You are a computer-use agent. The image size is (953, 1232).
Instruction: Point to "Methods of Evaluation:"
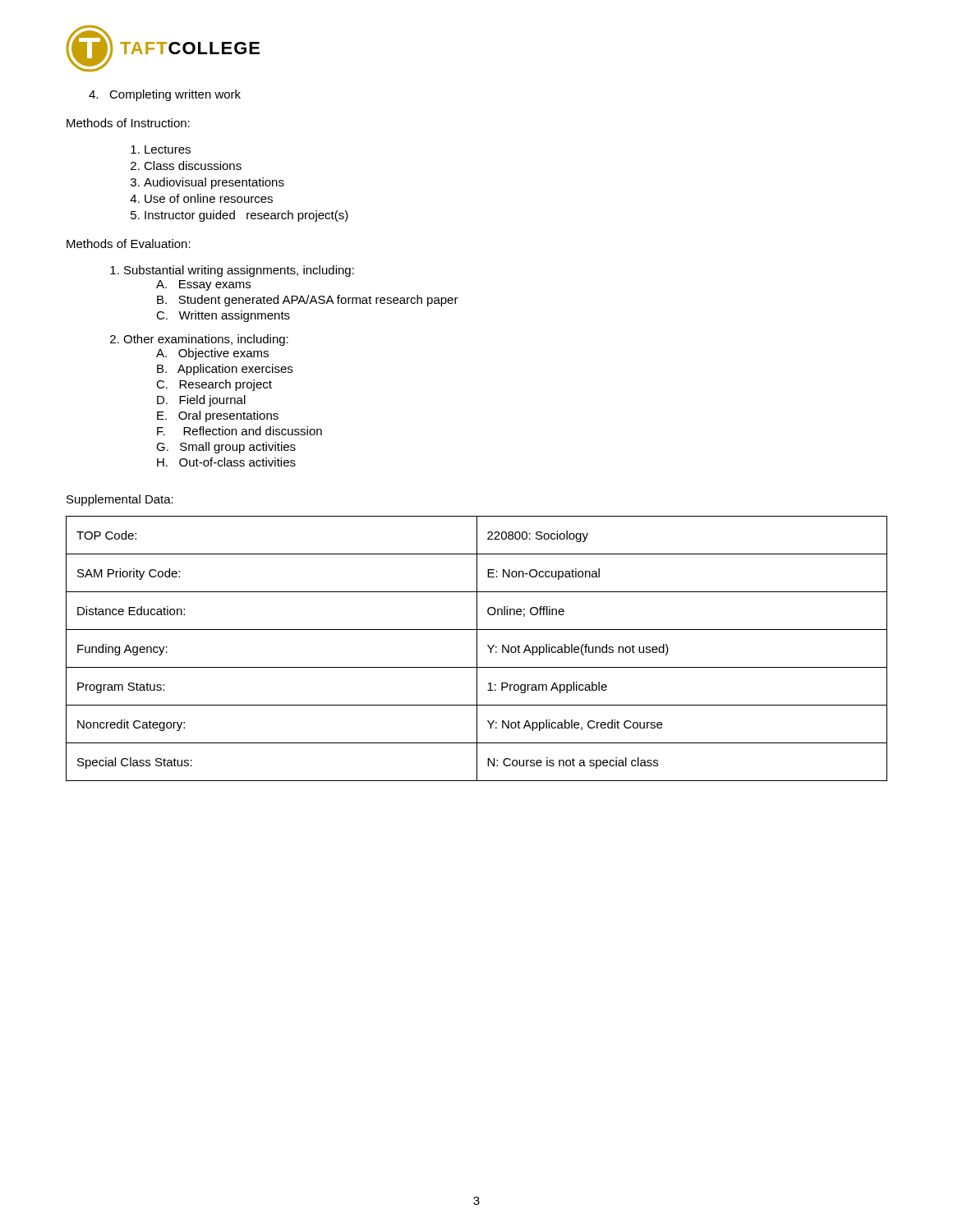(x=128, y=244)
